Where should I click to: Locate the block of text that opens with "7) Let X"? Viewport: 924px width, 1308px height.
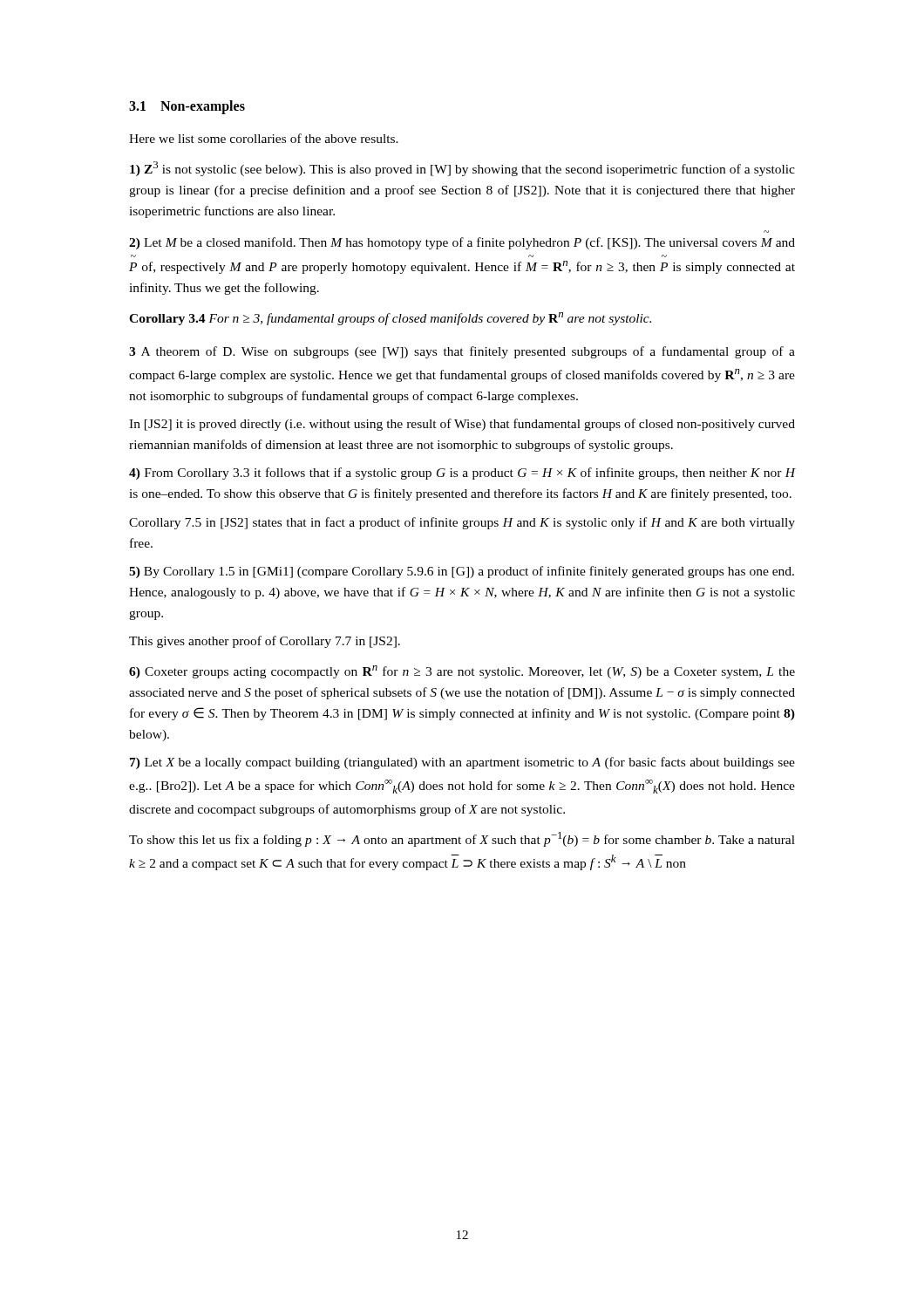(x=462, y=785)
